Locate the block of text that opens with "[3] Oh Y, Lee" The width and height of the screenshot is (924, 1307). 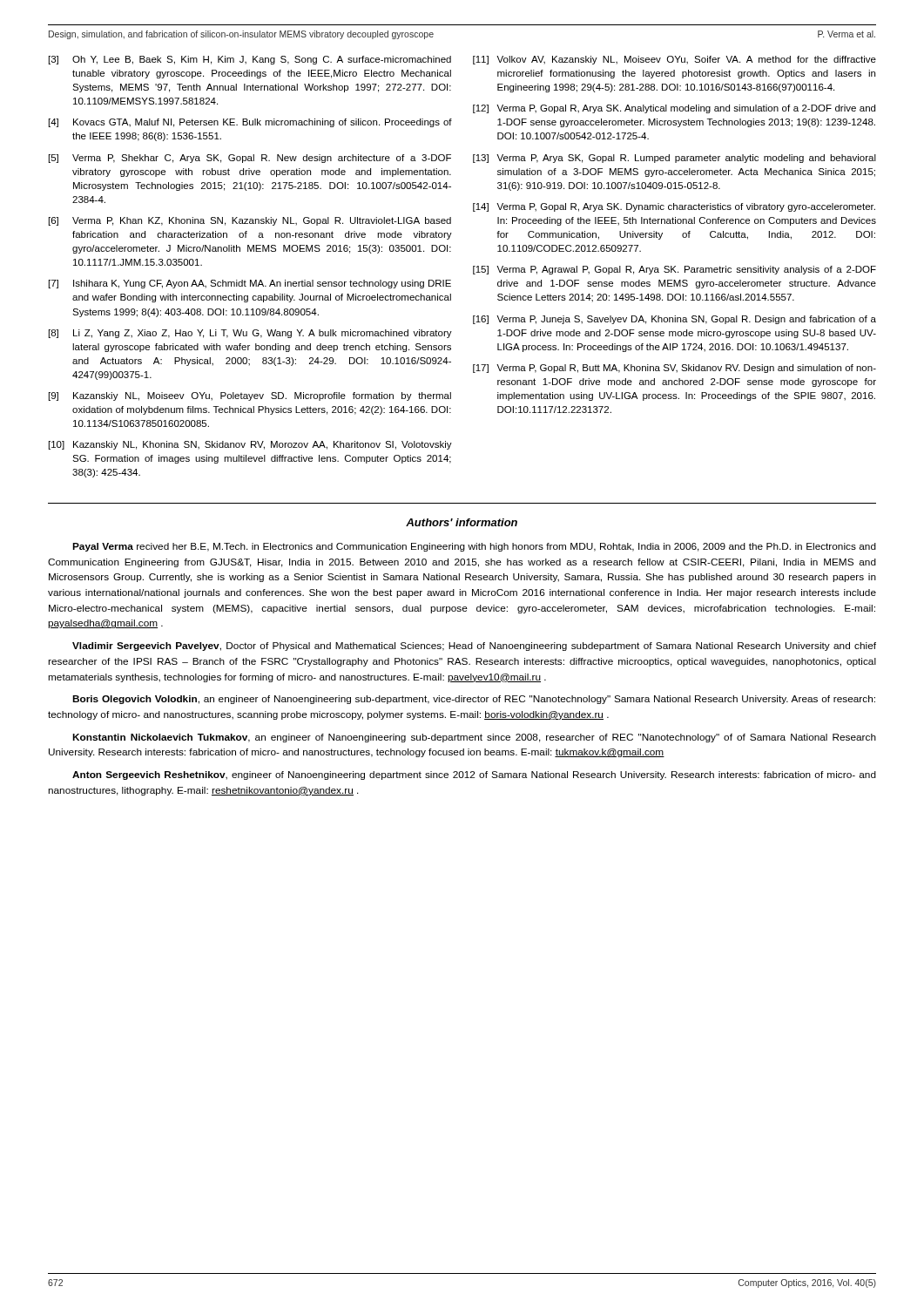(250, 80)
